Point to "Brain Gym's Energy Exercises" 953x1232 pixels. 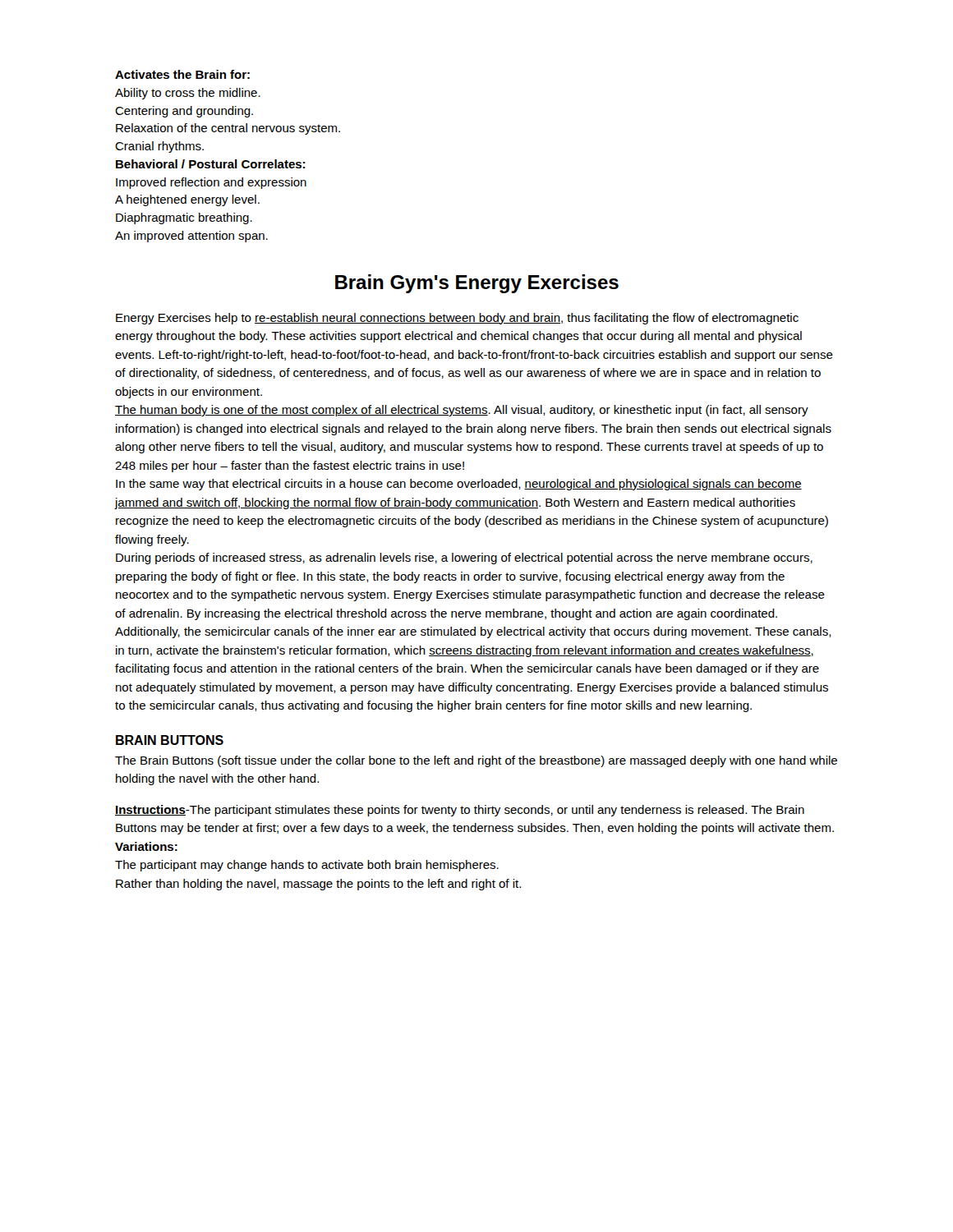(x=476, y=282)
